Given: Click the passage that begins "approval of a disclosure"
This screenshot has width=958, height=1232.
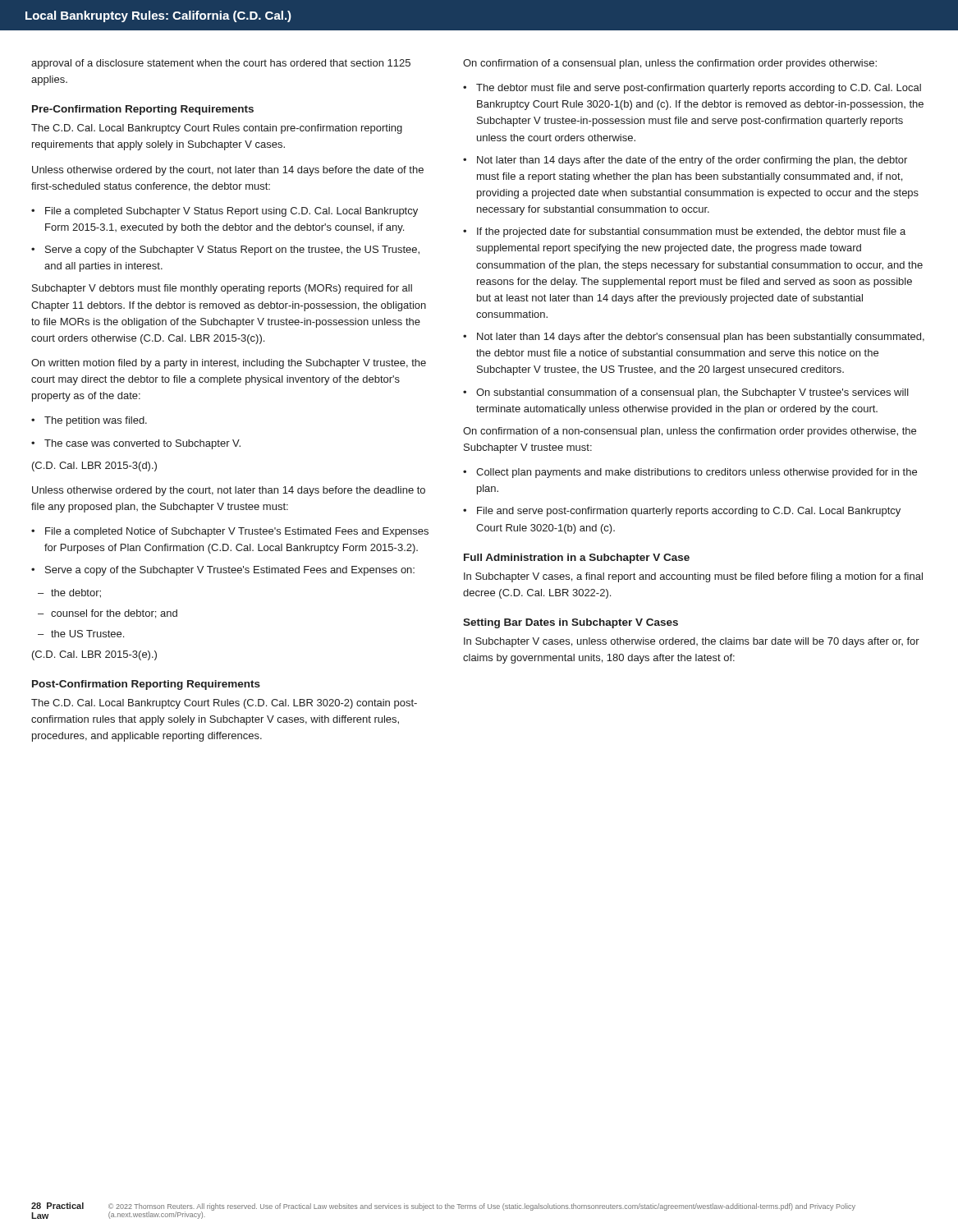Looking at the screenshot, I should coord(221,71).
